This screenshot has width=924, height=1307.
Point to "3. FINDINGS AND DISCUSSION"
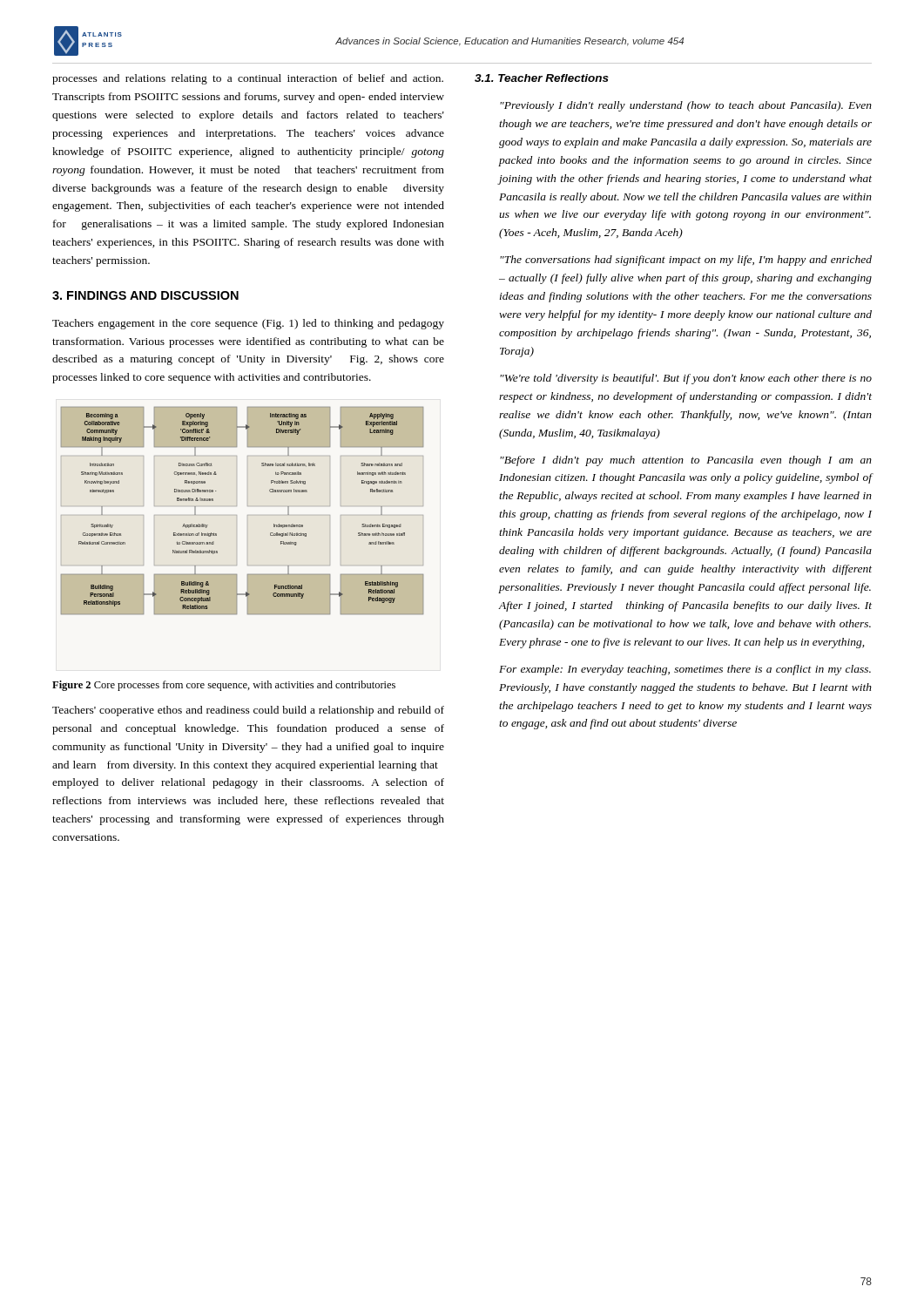(x=248, y=296)
